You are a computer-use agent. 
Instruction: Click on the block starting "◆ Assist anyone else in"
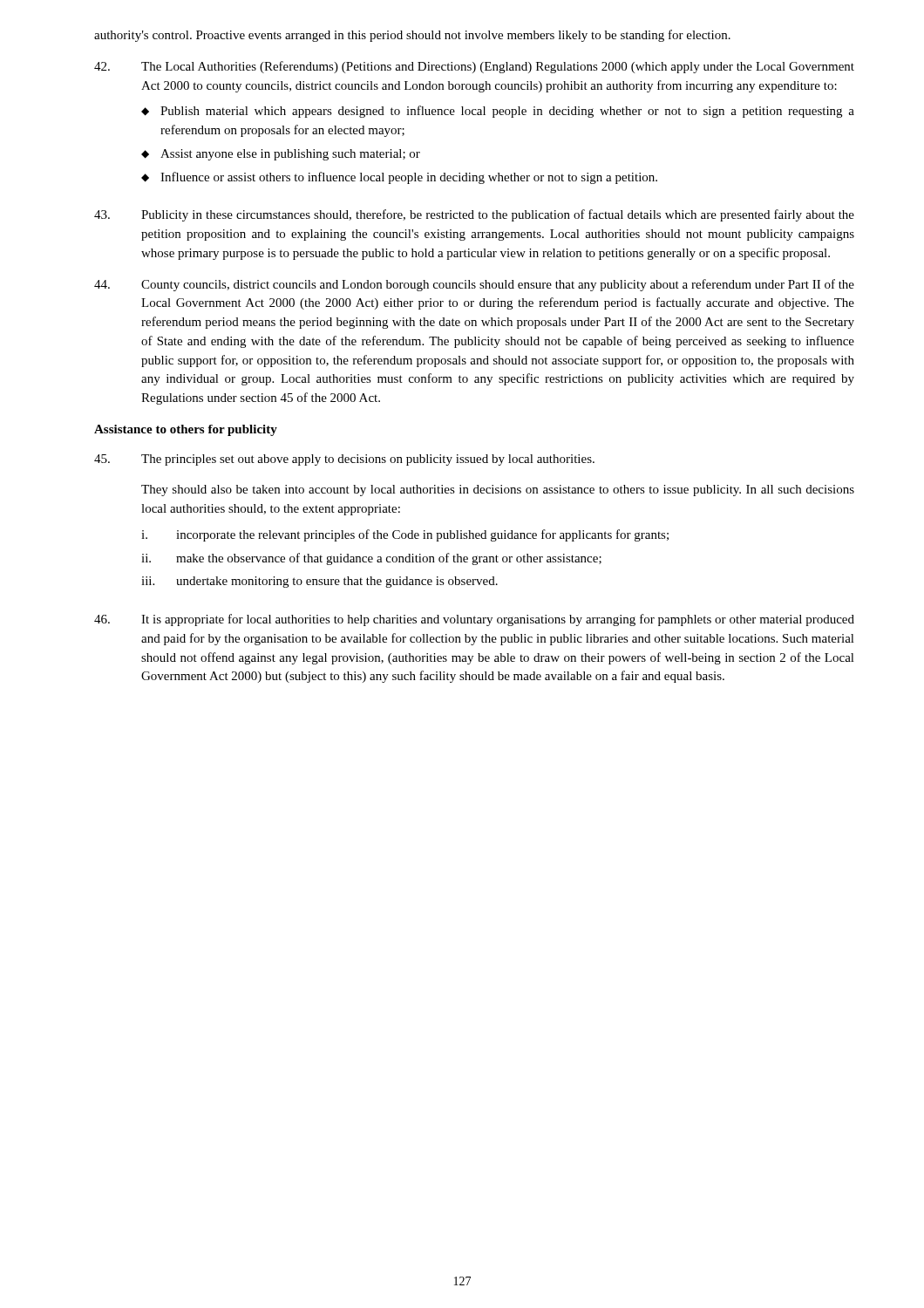[x=281, y=155]
